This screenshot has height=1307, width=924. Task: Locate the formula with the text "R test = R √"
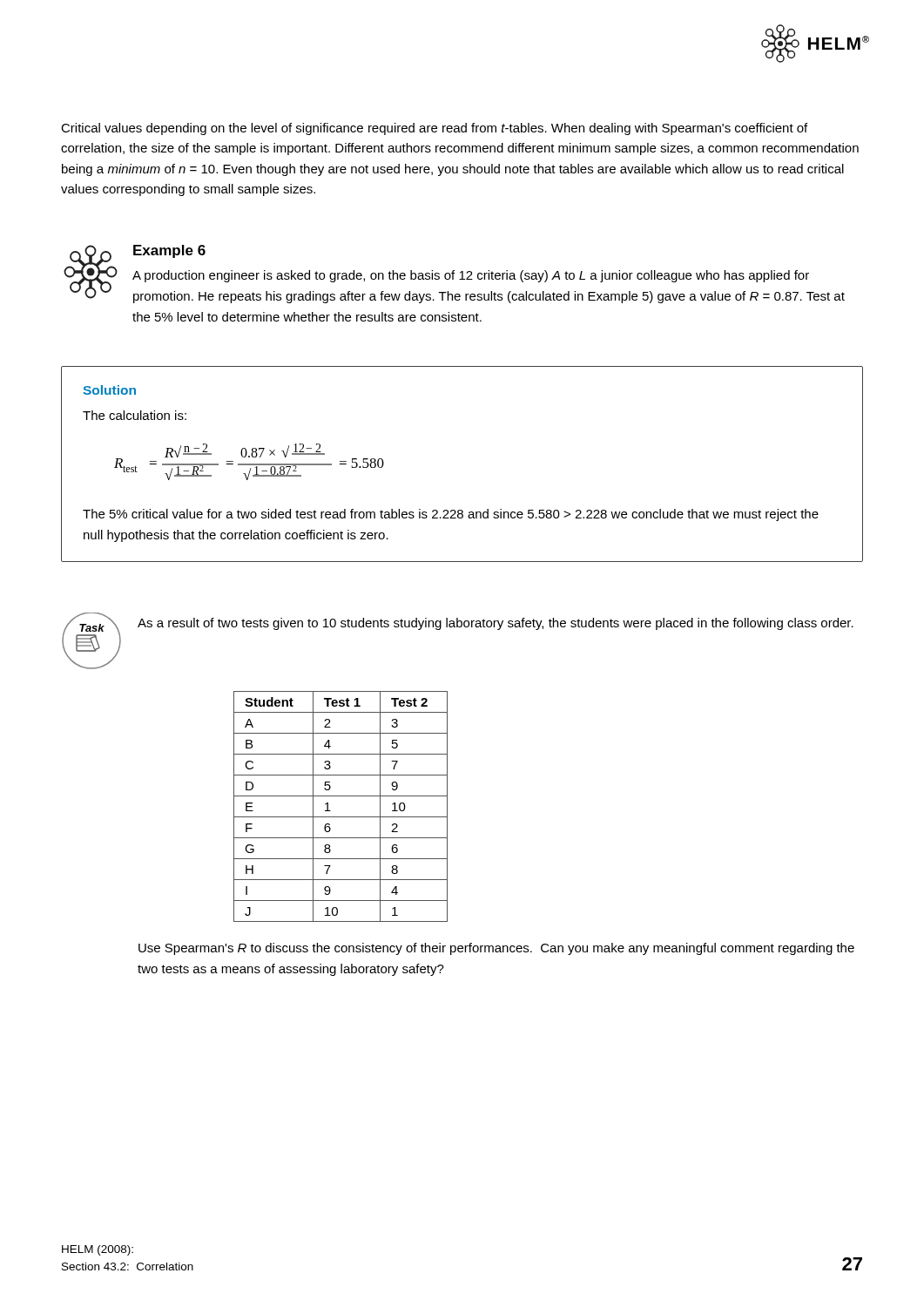[297, 463]
